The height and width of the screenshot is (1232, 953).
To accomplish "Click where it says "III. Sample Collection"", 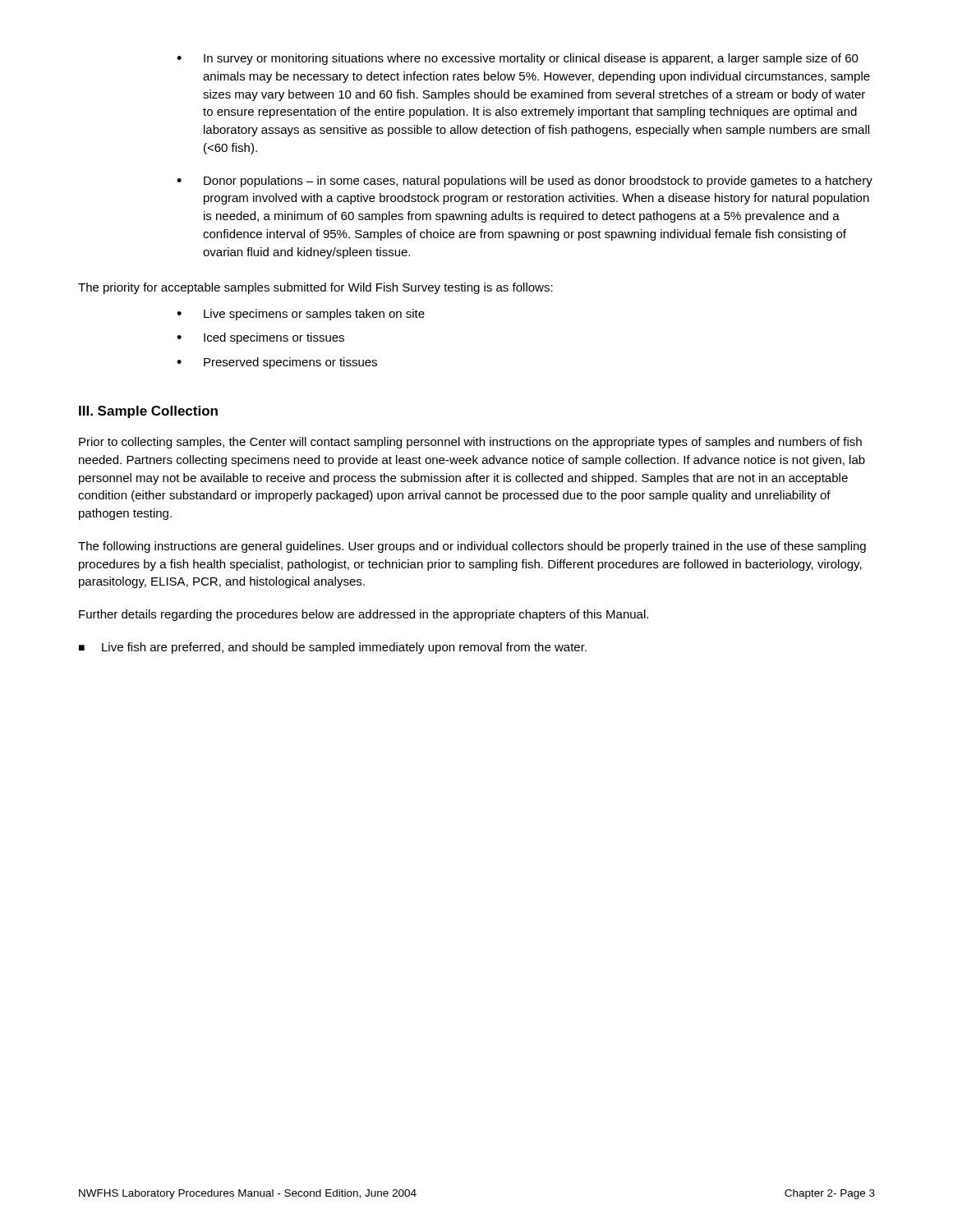I will pos(148,411).
